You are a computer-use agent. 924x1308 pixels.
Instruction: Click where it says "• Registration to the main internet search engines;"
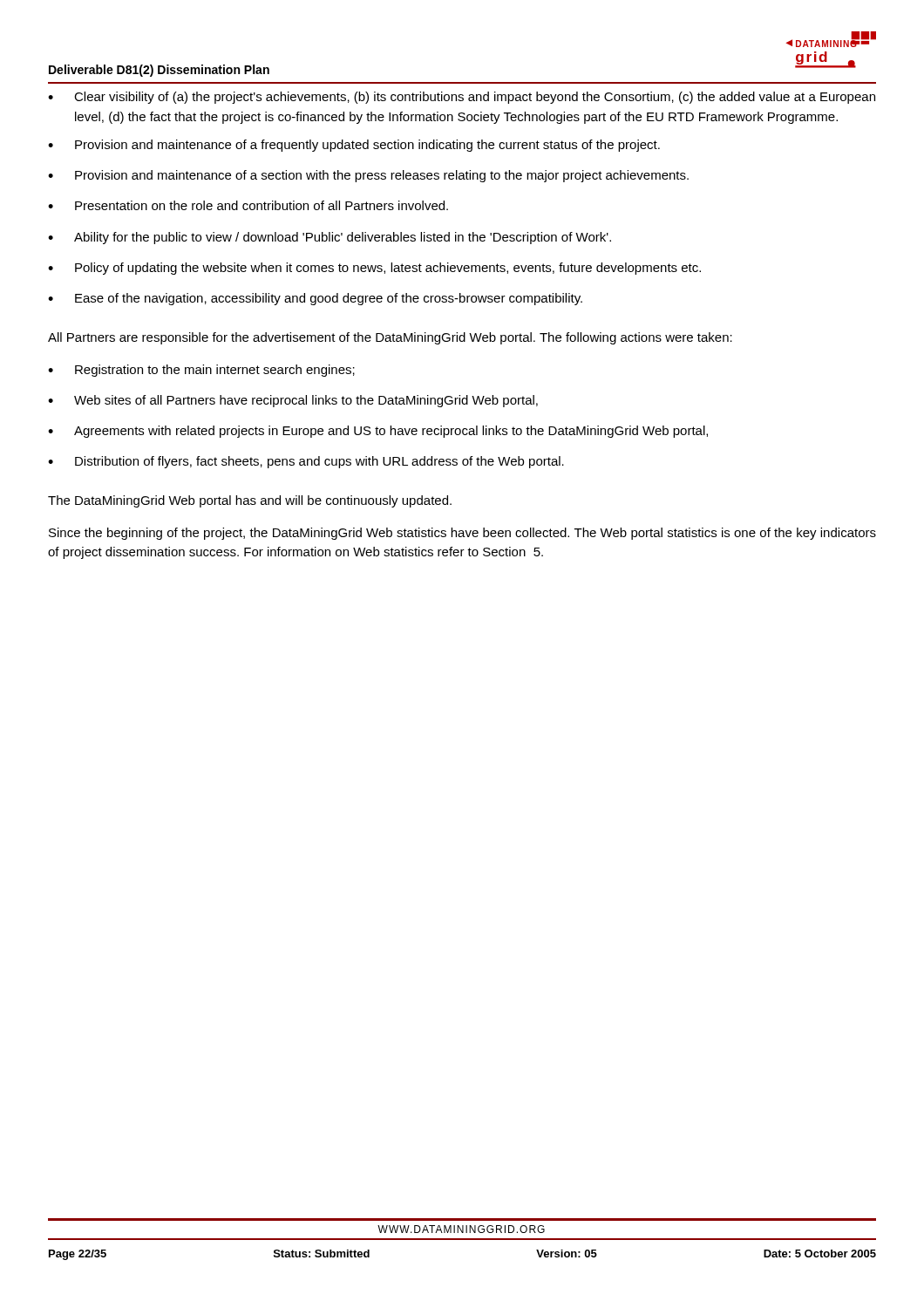pos(201,371)
